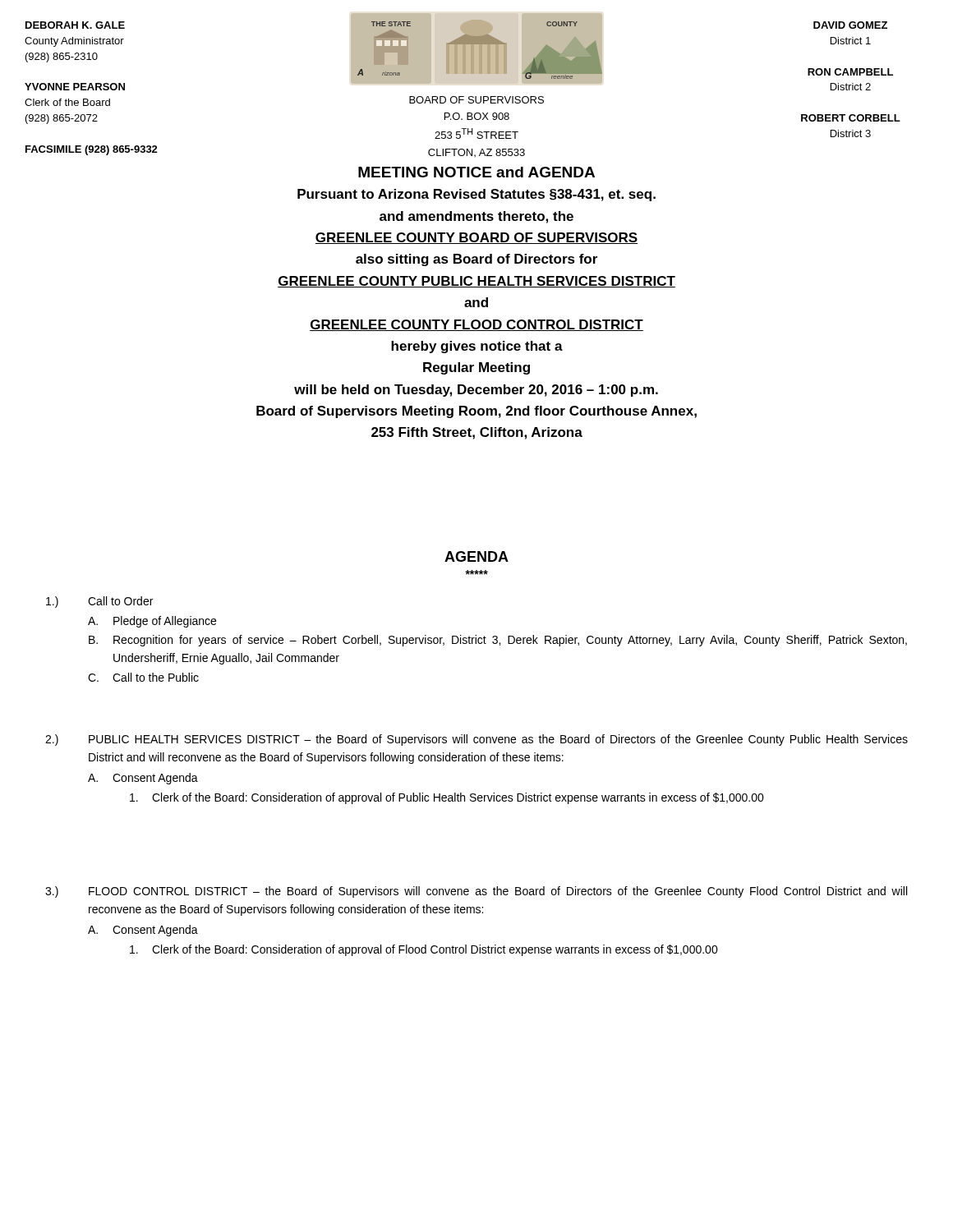Click on the region starting "2.) PUBLIC HEALTH SERVICES DISTRICT – the"
The width and height of the screenshot is (953, 1232).
(x=476, y=769)
